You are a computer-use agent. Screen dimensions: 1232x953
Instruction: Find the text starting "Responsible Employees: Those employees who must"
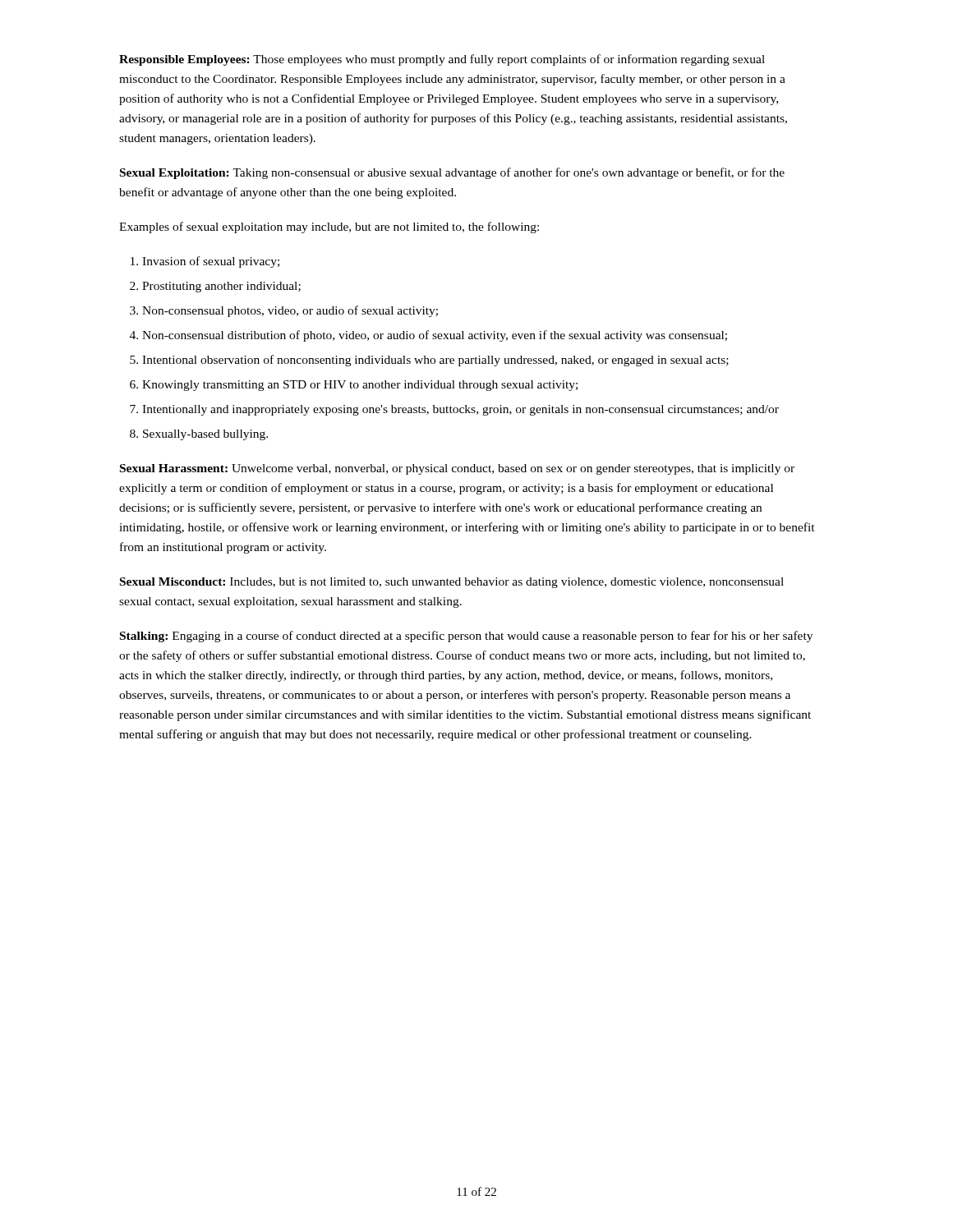point(468,99)
